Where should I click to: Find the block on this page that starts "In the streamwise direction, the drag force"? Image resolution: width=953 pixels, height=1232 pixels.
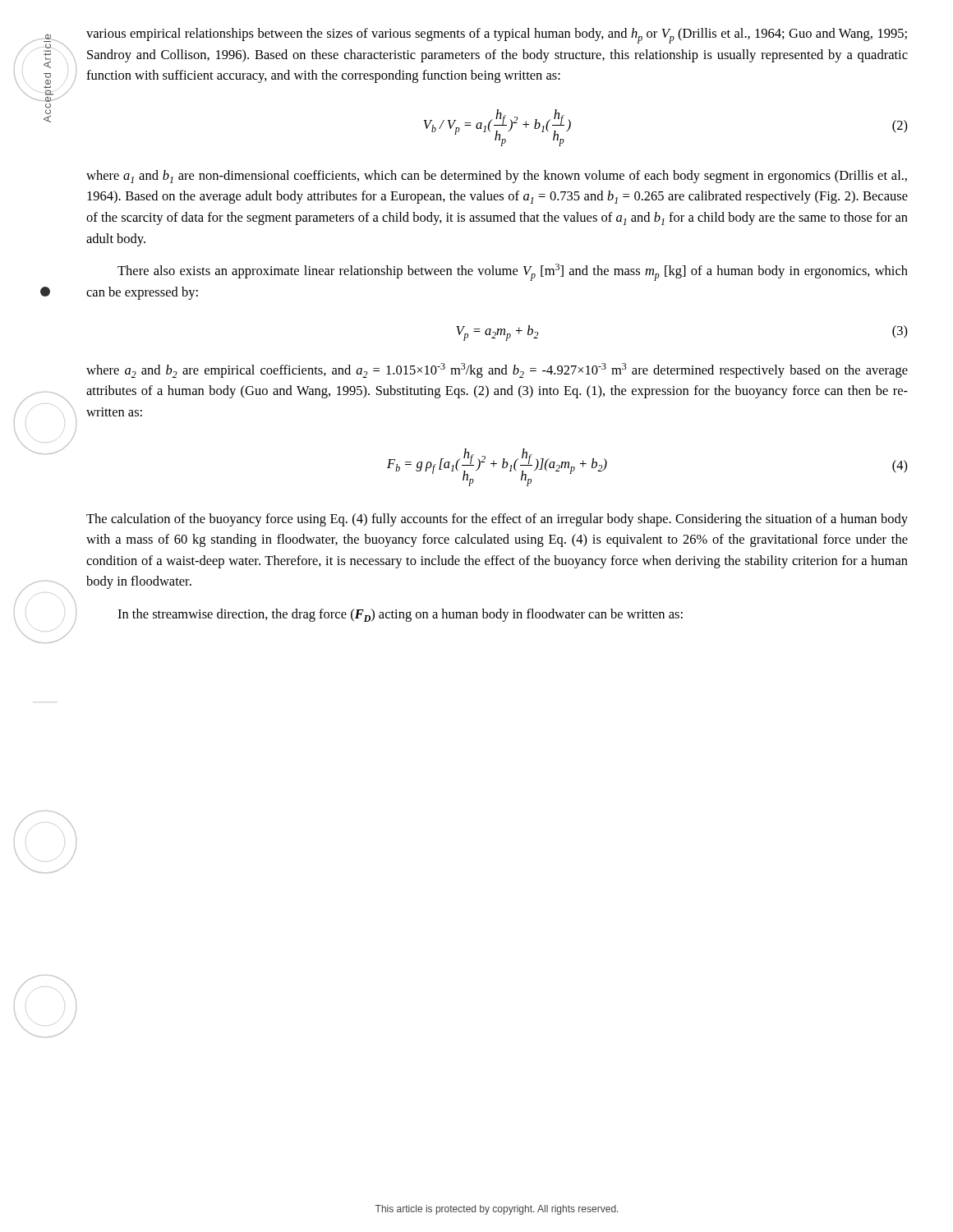[400, 615]
